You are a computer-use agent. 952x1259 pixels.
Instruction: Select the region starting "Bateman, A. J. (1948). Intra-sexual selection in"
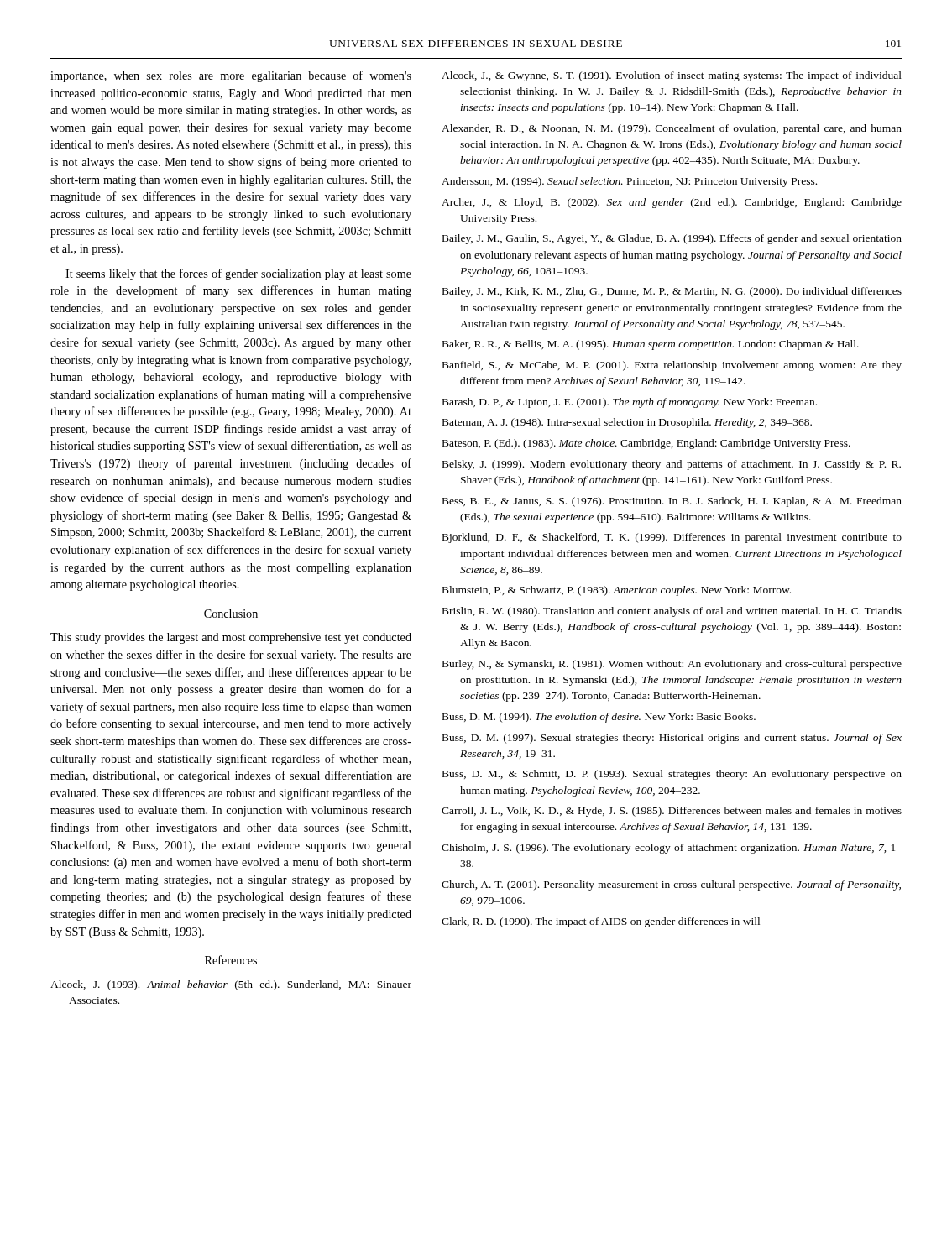pyautogui.click(x=672, y=422)
